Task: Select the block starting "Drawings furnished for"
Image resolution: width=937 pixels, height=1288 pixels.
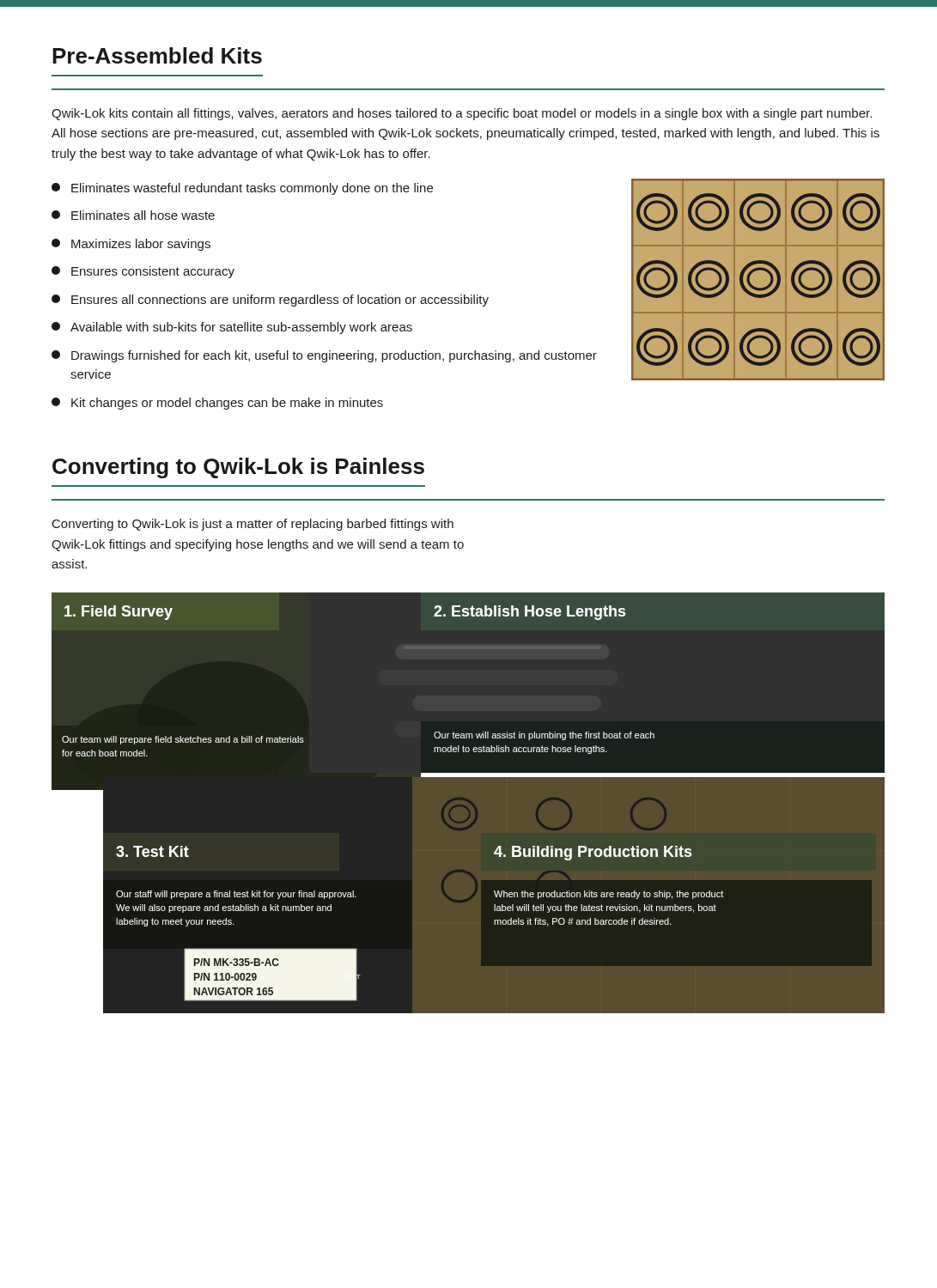Action: (x=329, y=365)
